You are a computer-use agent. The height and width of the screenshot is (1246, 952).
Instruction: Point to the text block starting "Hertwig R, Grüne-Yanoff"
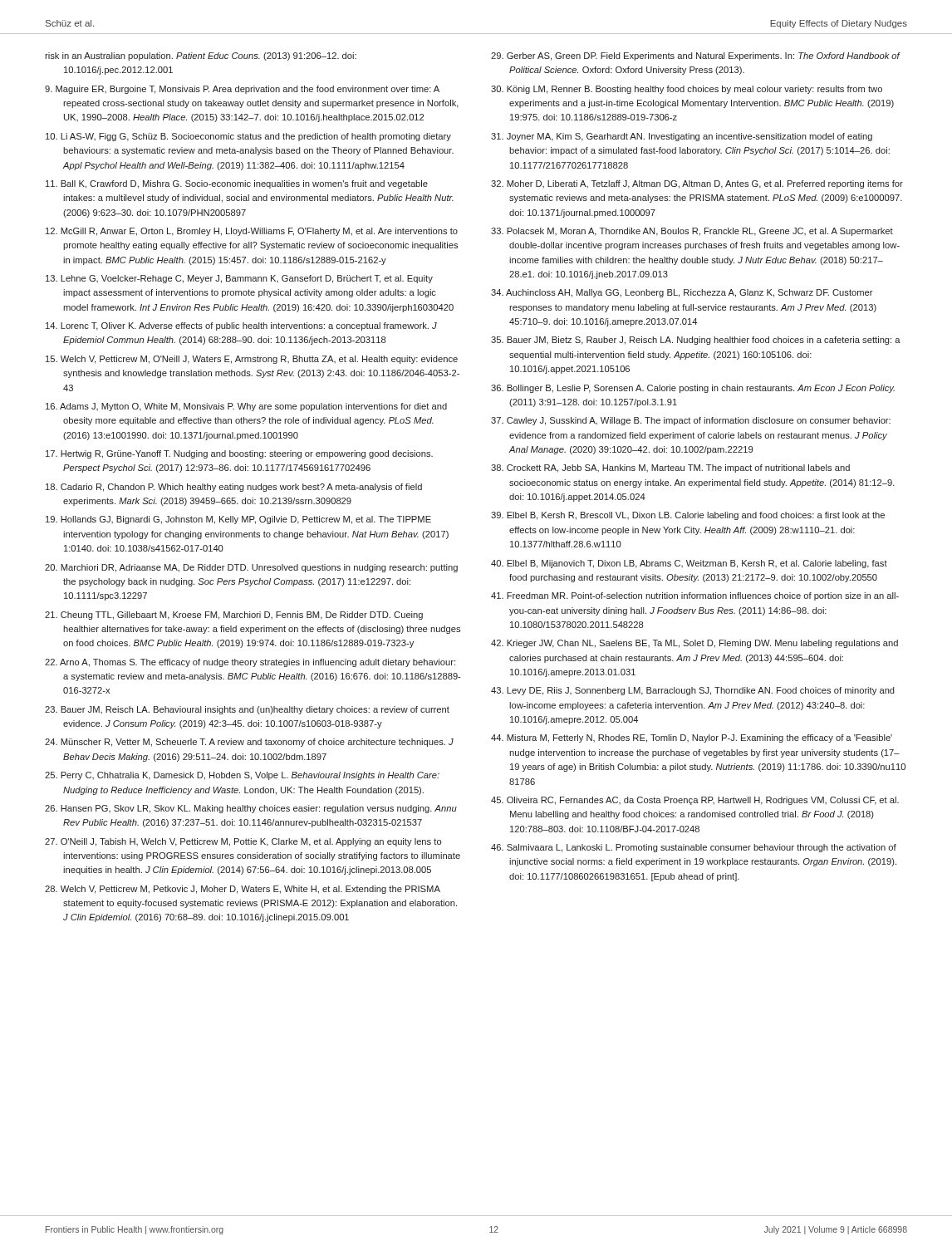239,461
